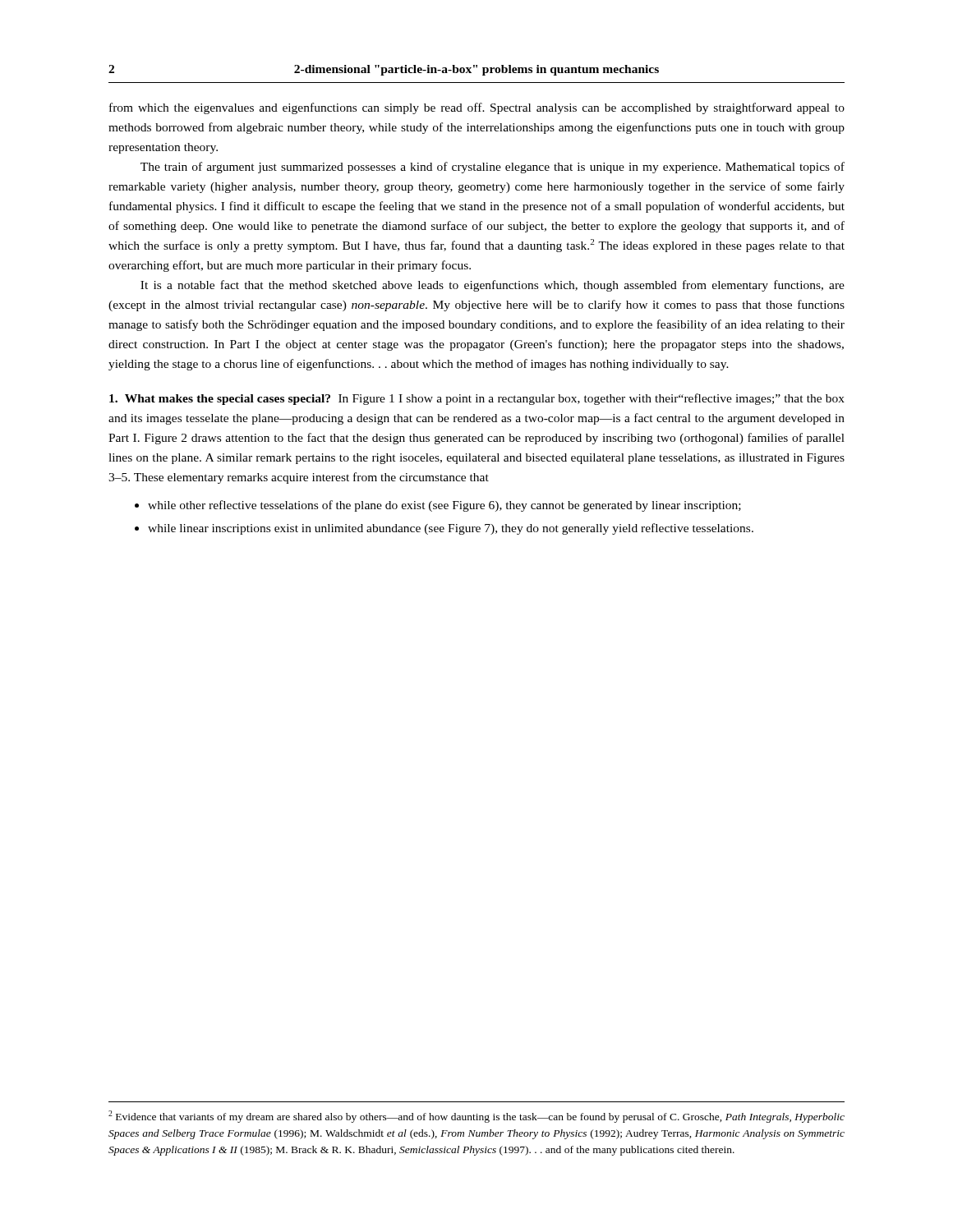
Task: Select the region starting "from which the eigenvalues"
Action: pos(476,127)
